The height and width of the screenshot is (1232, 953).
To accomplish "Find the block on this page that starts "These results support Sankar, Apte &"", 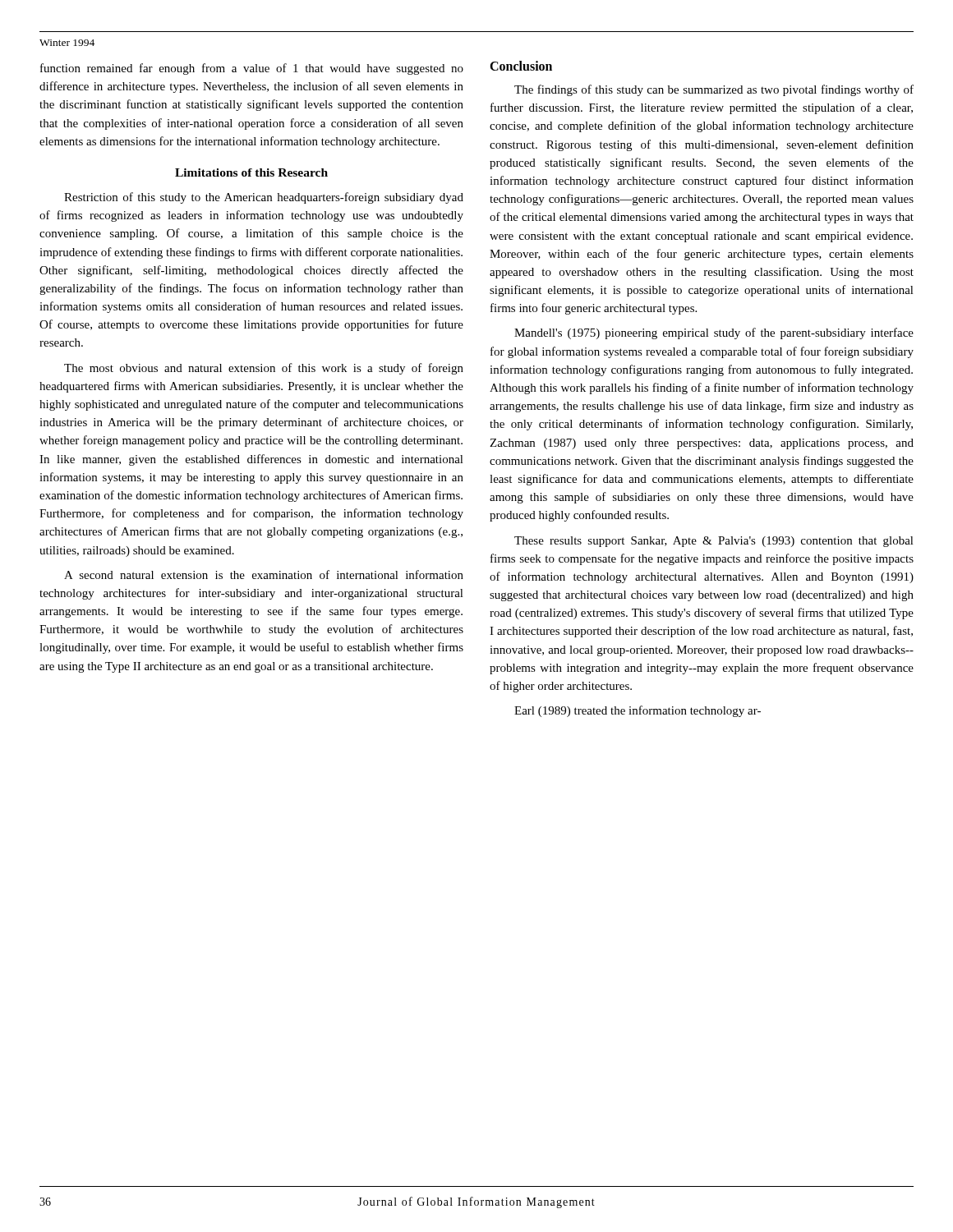I will pyautogui.click(x=702, y=613).
